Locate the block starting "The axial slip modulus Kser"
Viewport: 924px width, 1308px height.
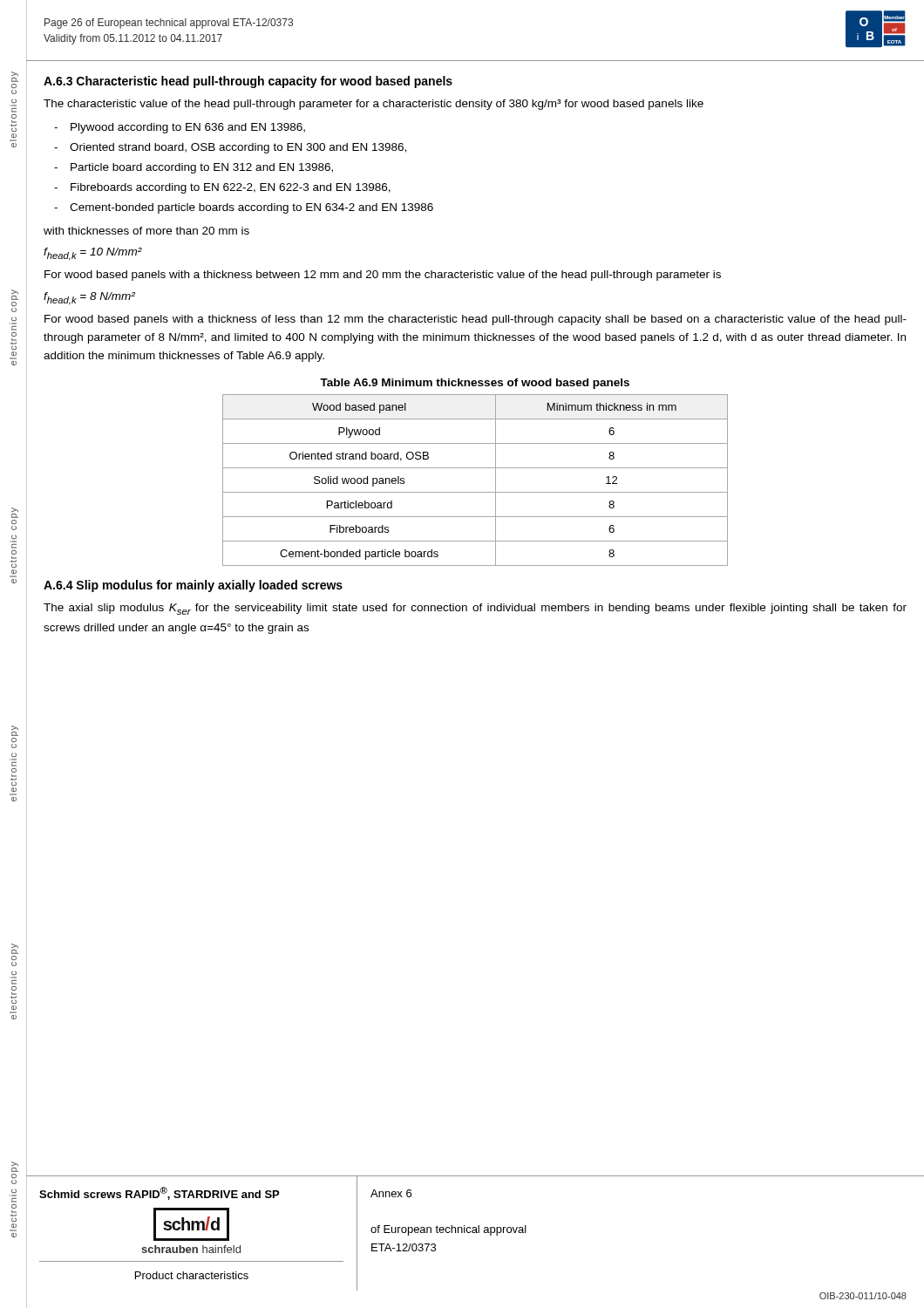475,617
